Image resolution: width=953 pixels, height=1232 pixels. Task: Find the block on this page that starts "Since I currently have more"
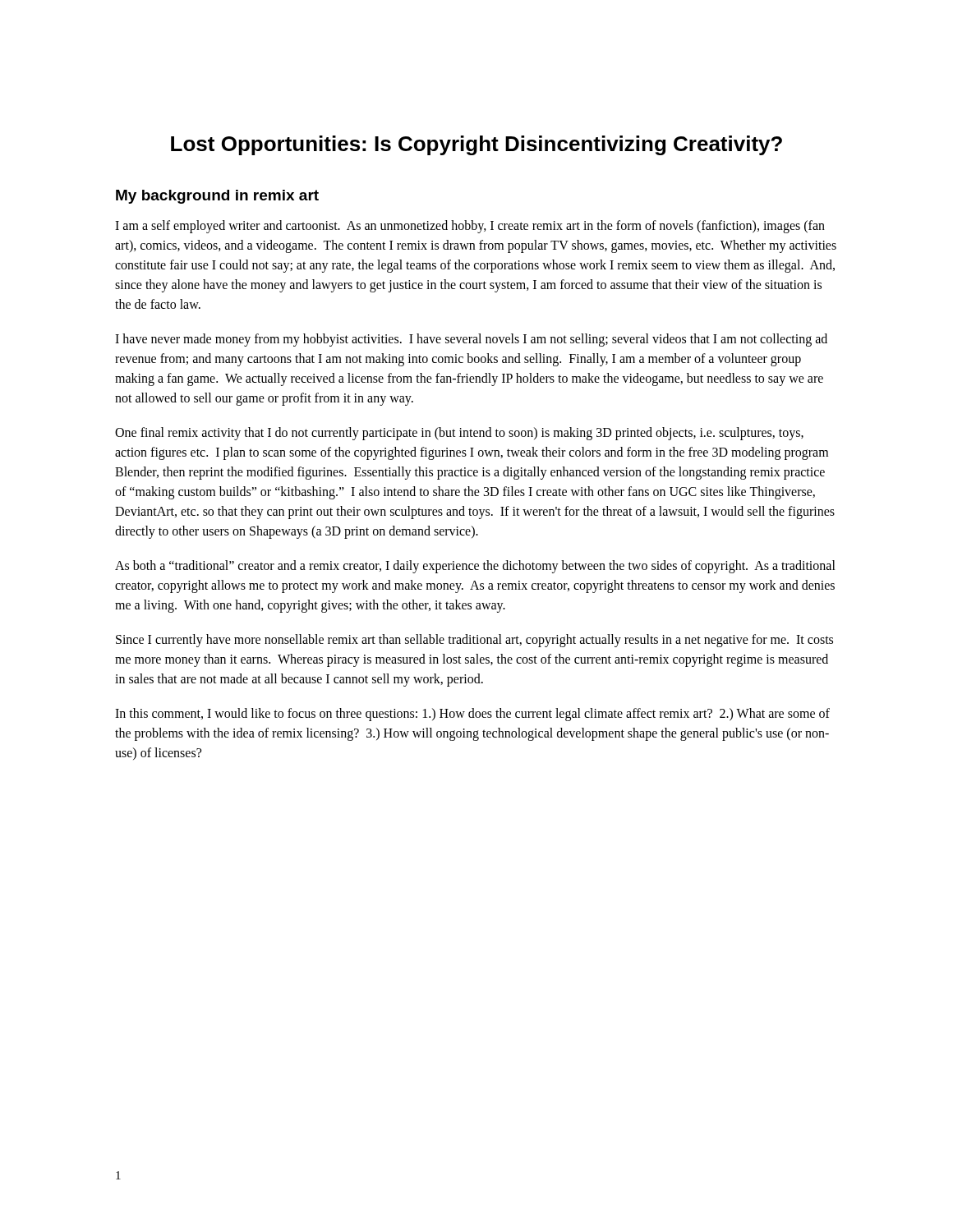click(474, 659)
